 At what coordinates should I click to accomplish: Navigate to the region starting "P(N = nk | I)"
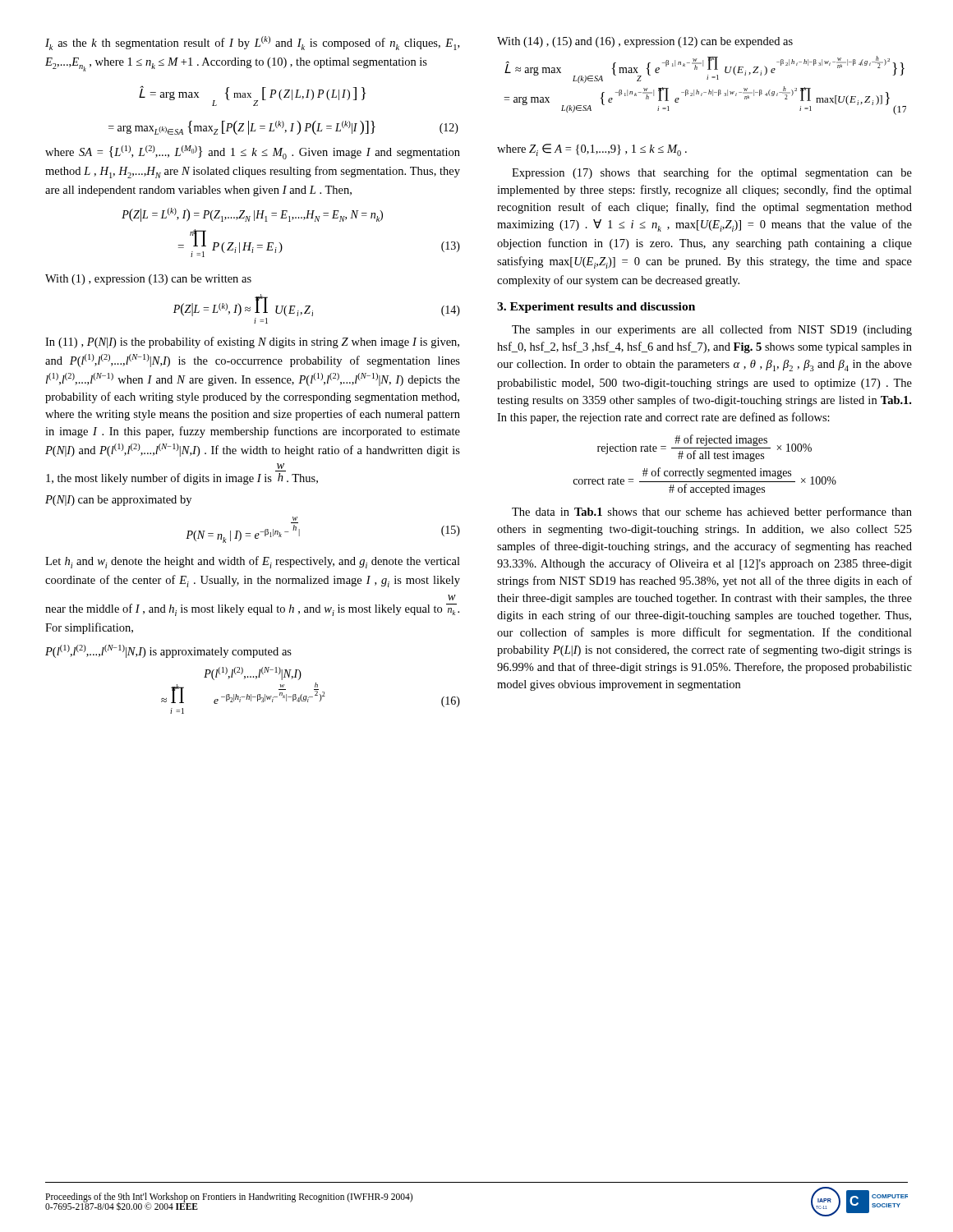pos(253,531)
